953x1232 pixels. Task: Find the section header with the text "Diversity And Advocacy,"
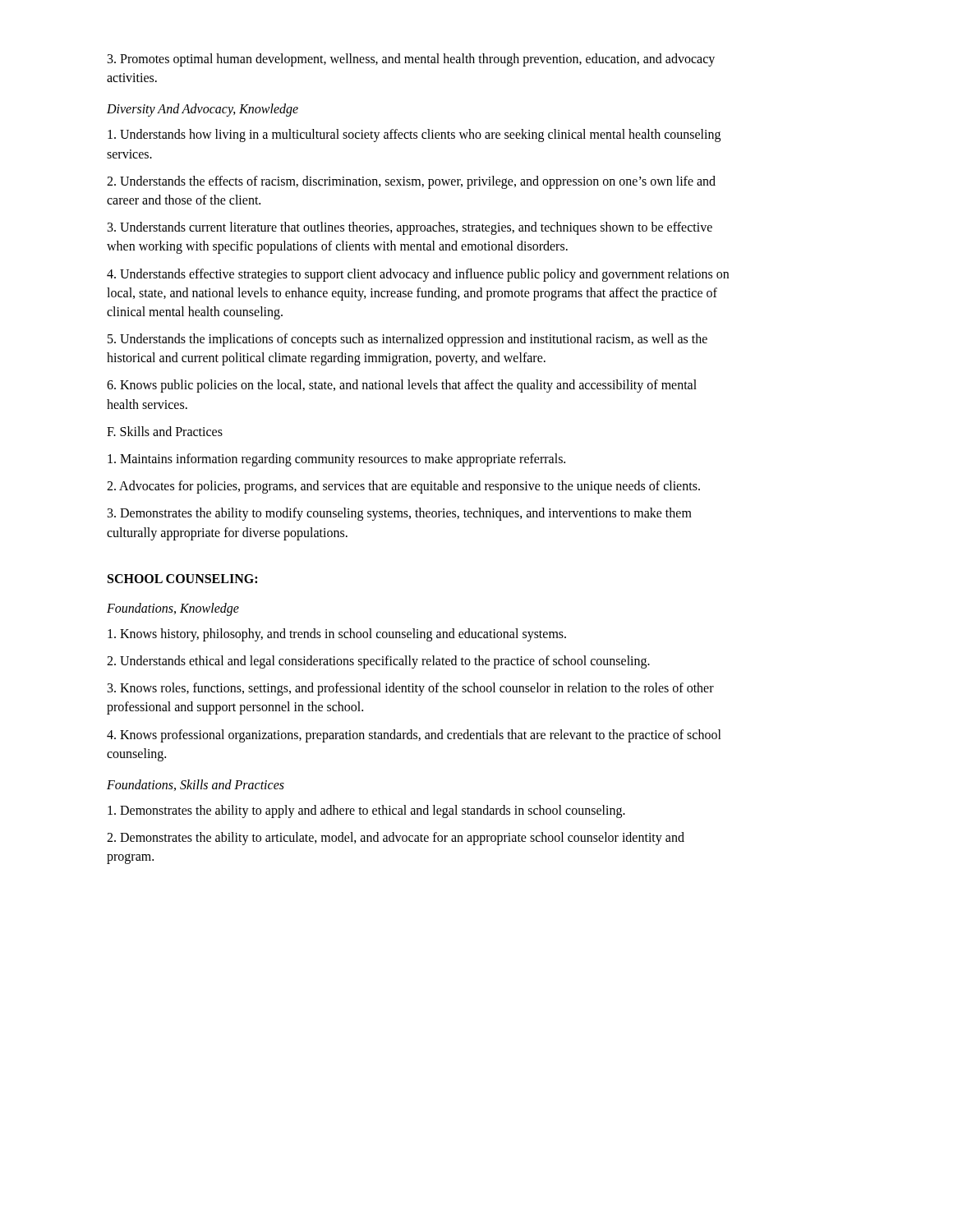[203, 109]
